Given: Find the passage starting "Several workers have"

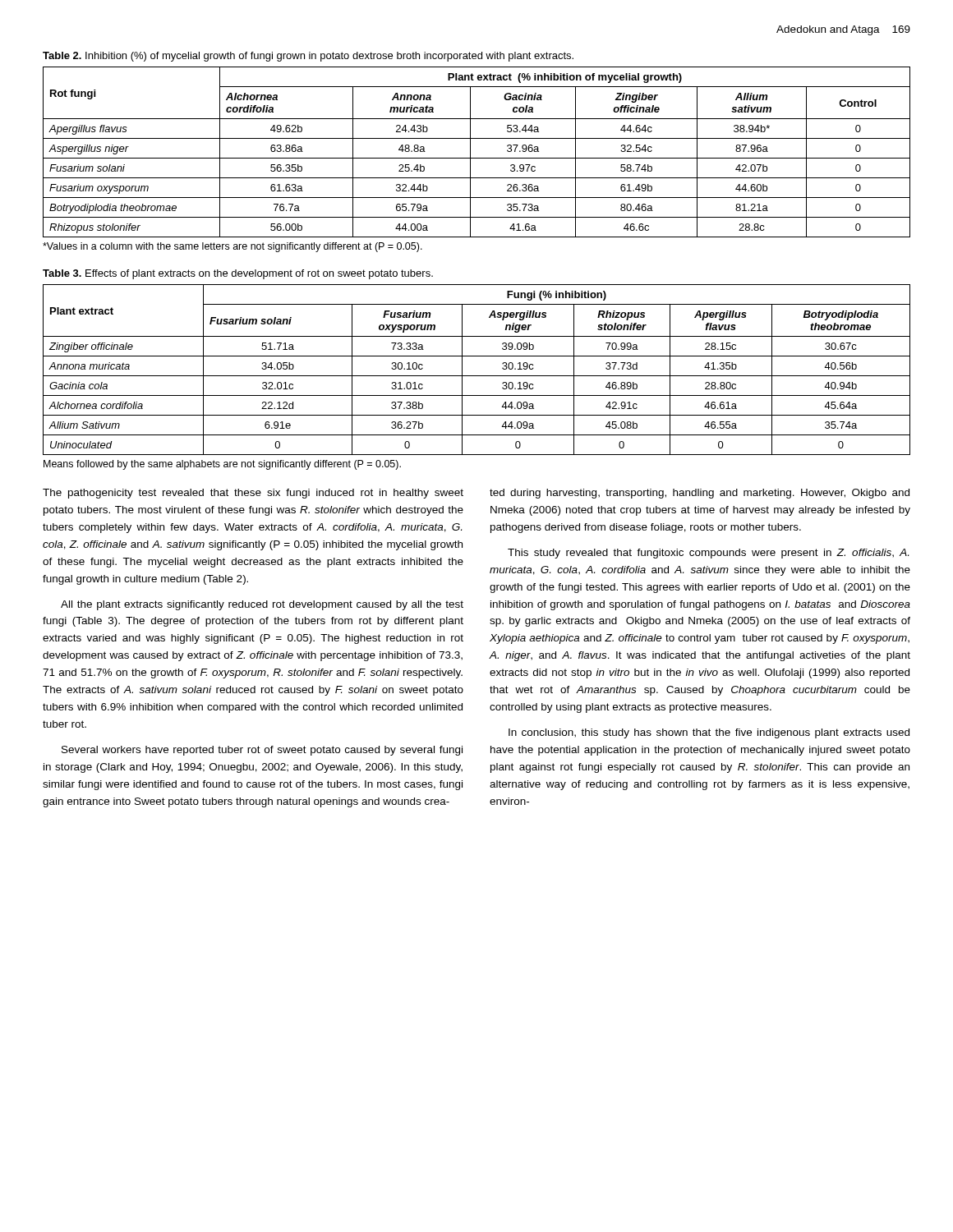Looking at the screenshot, I should click(x=253, y=776).
